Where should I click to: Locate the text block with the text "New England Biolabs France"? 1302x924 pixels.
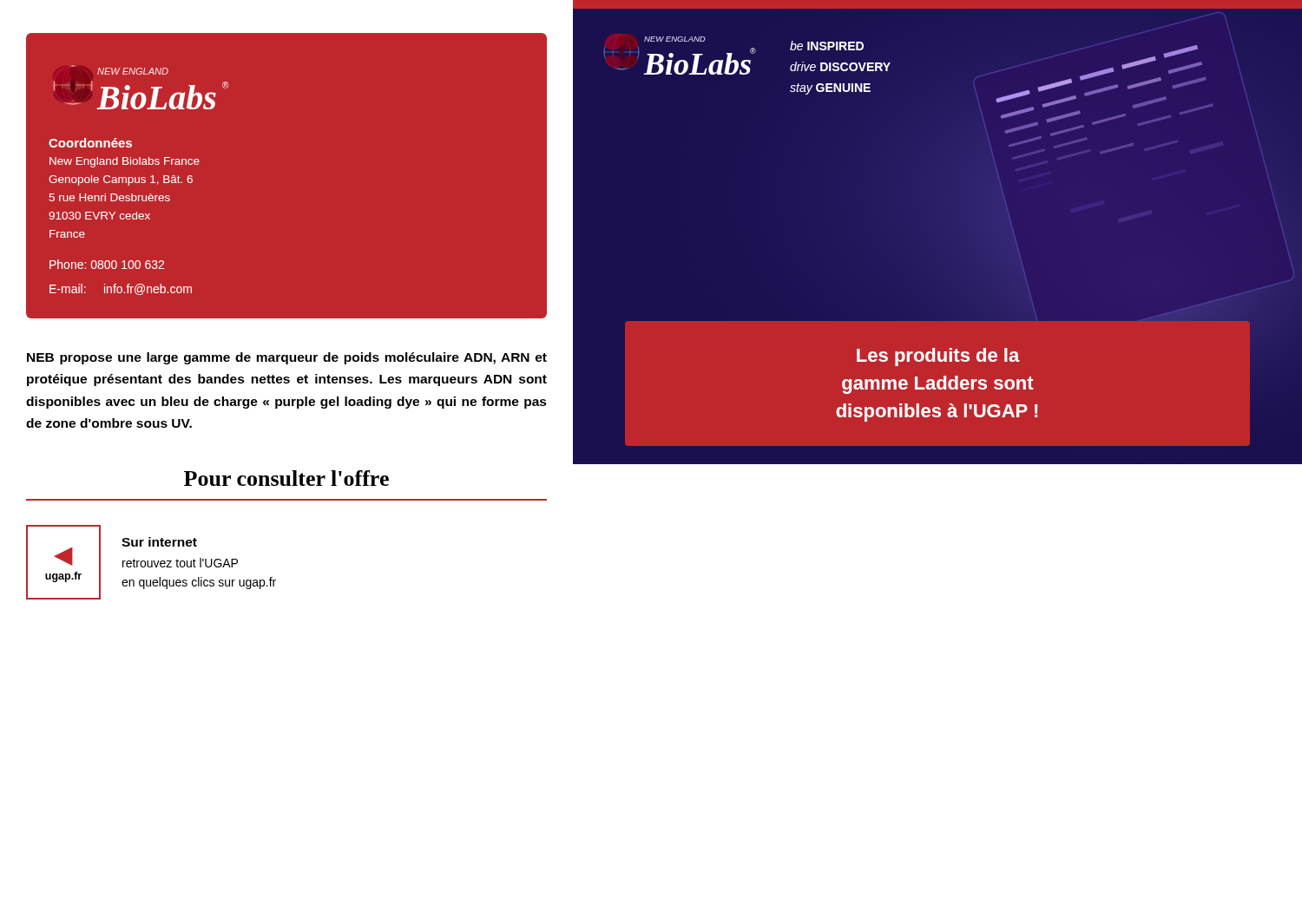[124, 197]
